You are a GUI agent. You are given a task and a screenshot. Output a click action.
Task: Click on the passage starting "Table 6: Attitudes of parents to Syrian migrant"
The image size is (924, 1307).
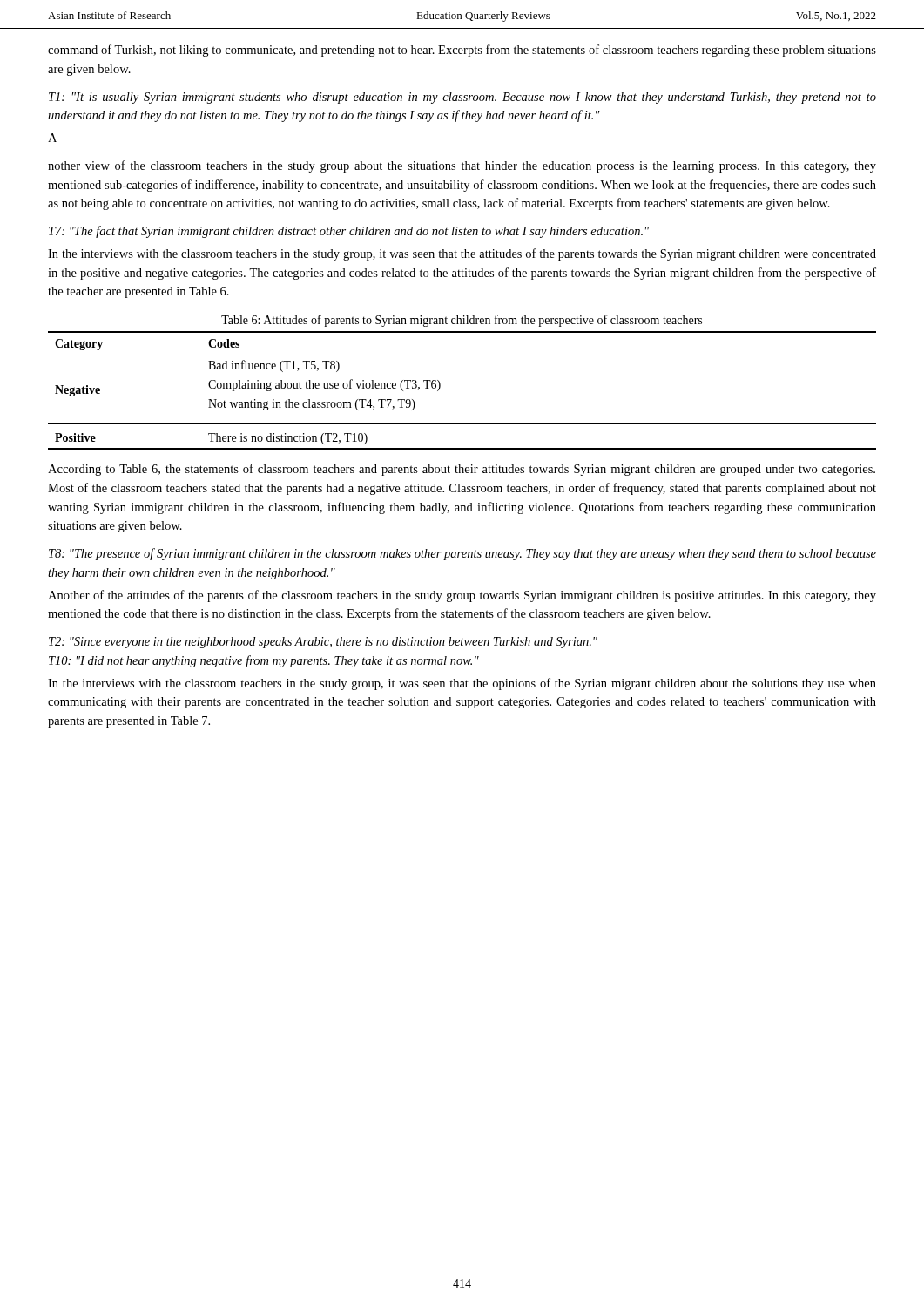pos(462,320)
